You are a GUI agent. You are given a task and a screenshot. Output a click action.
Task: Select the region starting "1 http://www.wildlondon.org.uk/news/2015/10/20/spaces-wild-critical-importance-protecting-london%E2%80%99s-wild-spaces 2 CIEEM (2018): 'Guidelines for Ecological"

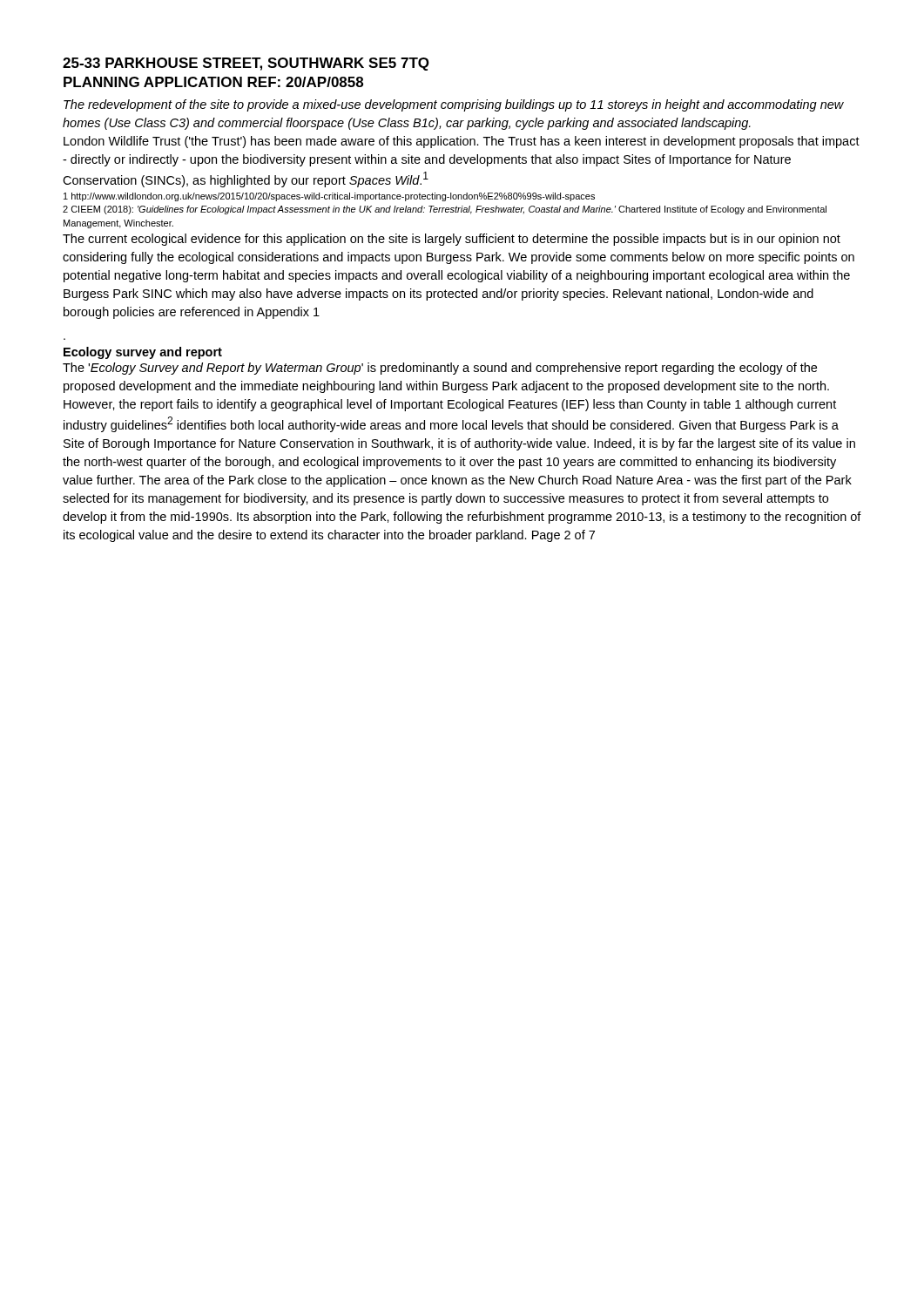[462, 210]
